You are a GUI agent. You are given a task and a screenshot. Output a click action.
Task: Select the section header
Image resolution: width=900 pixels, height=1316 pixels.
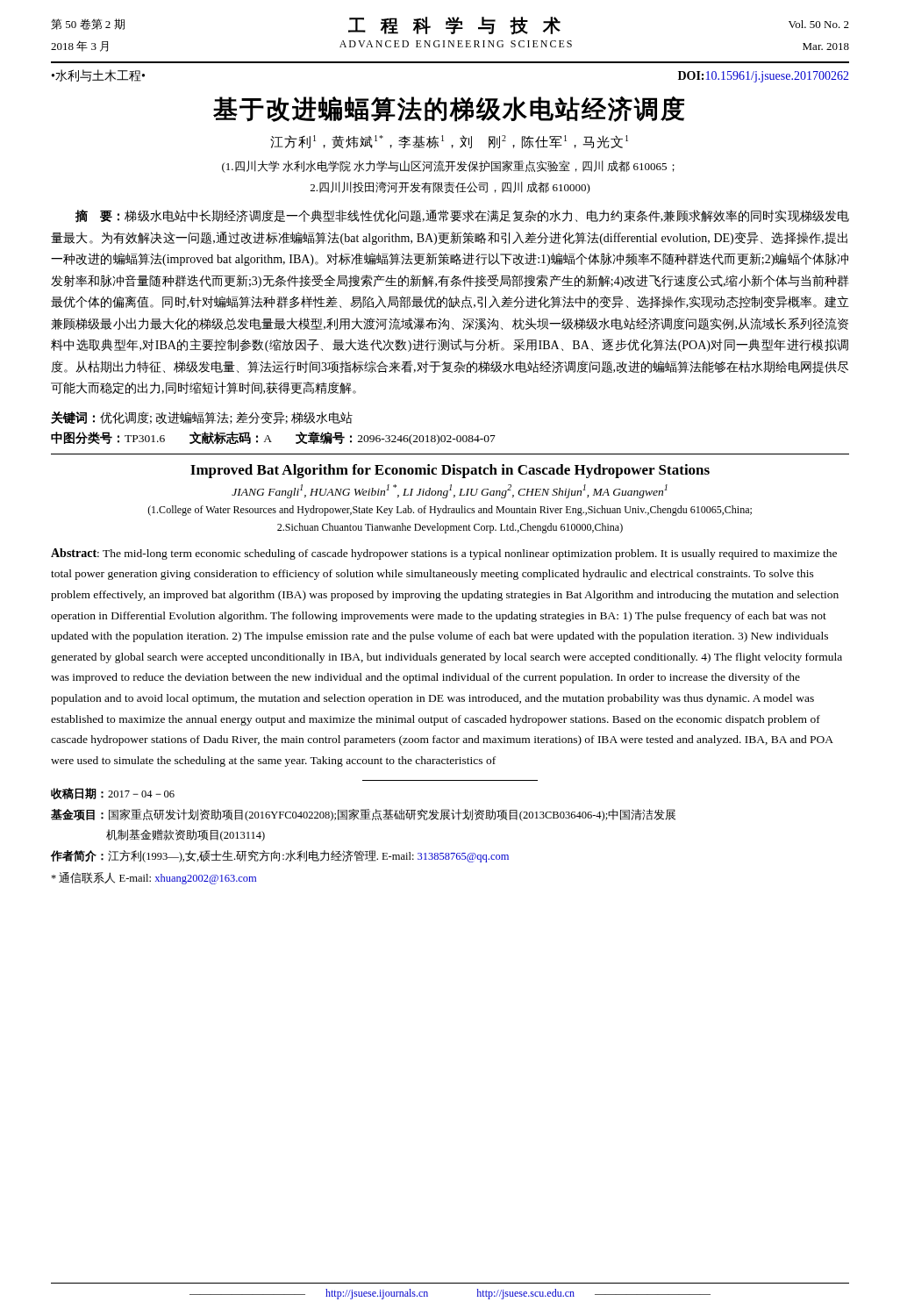(x=450, y=470)
